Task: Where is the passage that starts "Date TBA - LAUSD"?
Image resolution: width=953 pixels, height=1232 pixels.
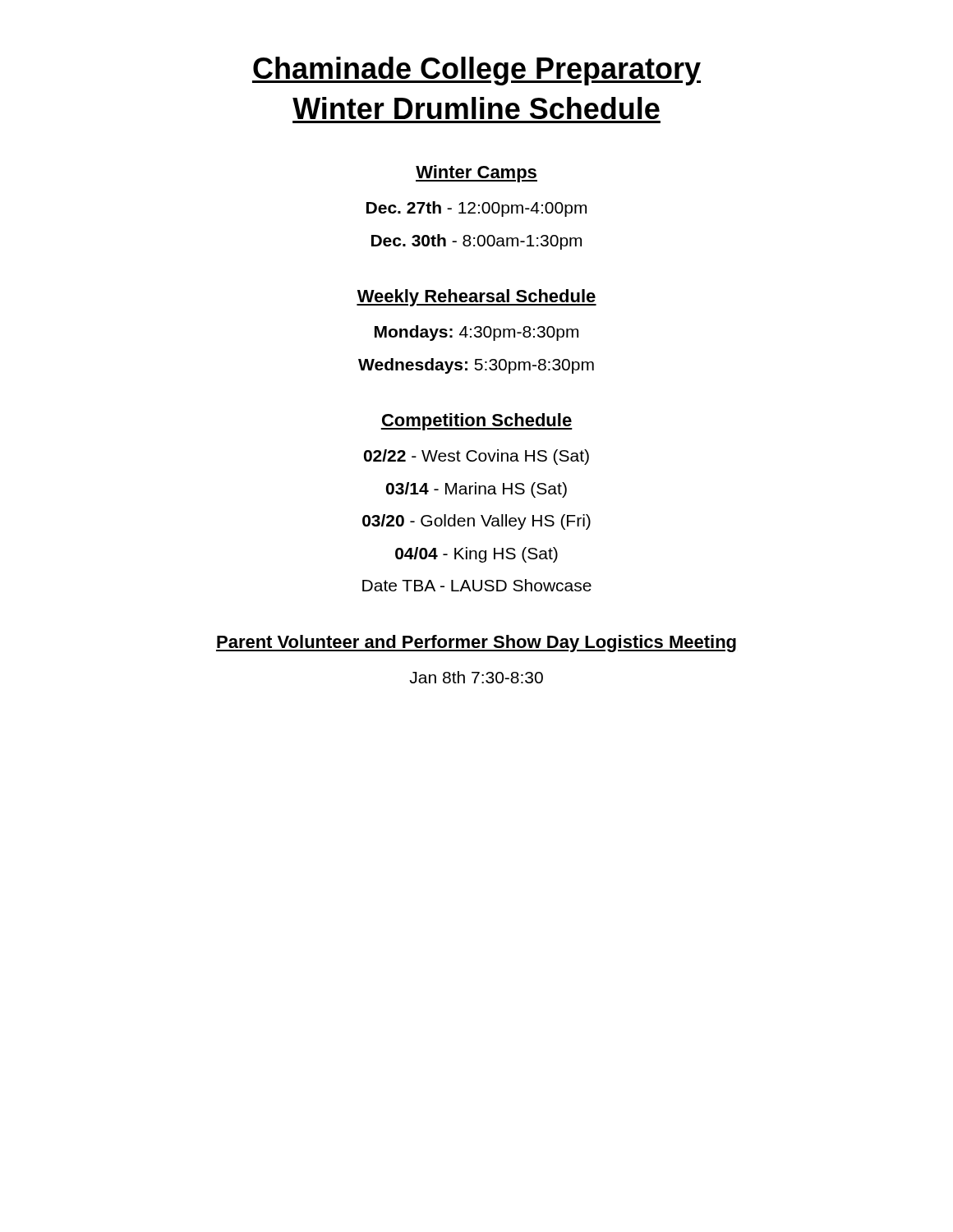Action: 476,585
